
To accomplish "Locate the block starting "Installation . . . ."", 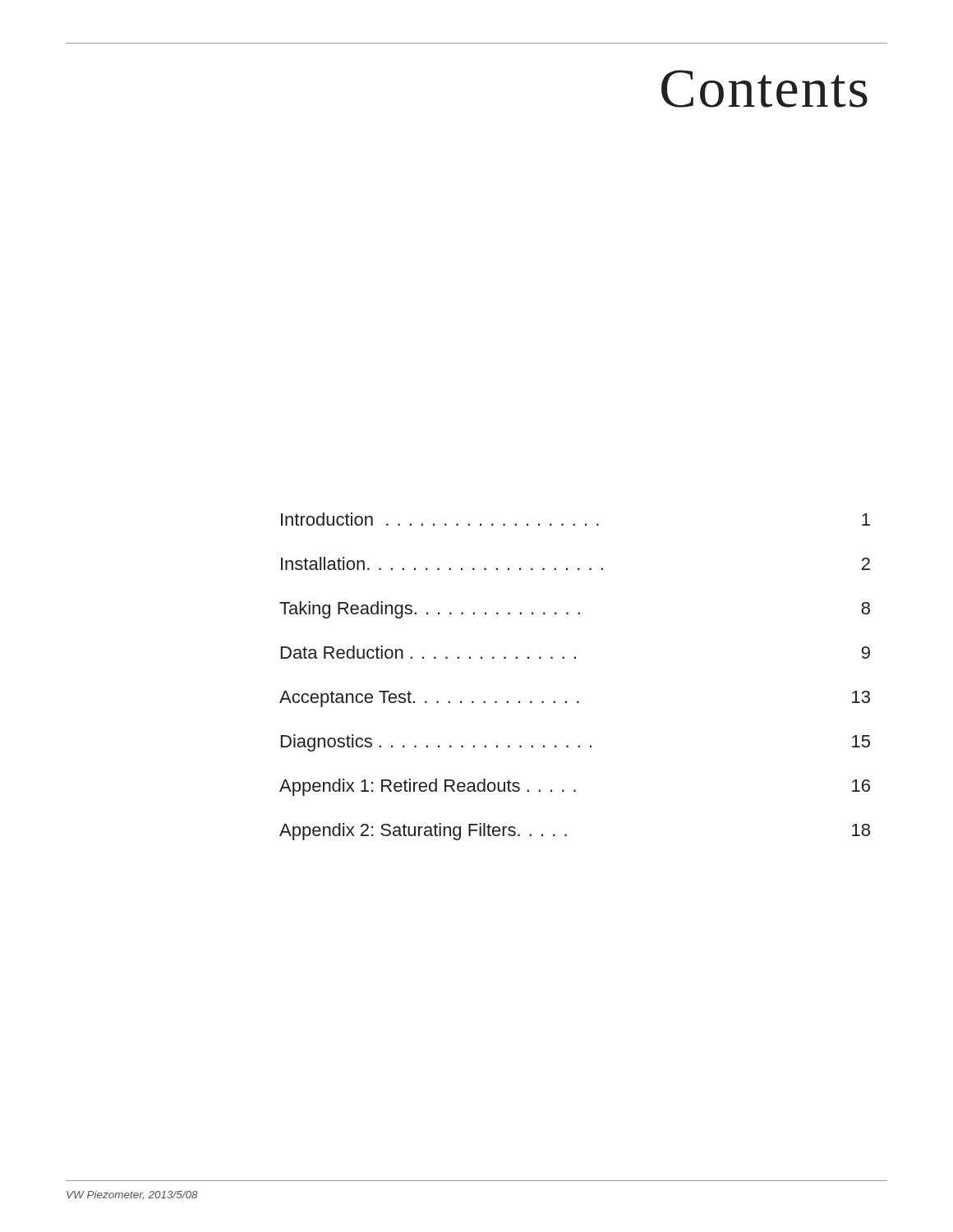I will 575,564.
